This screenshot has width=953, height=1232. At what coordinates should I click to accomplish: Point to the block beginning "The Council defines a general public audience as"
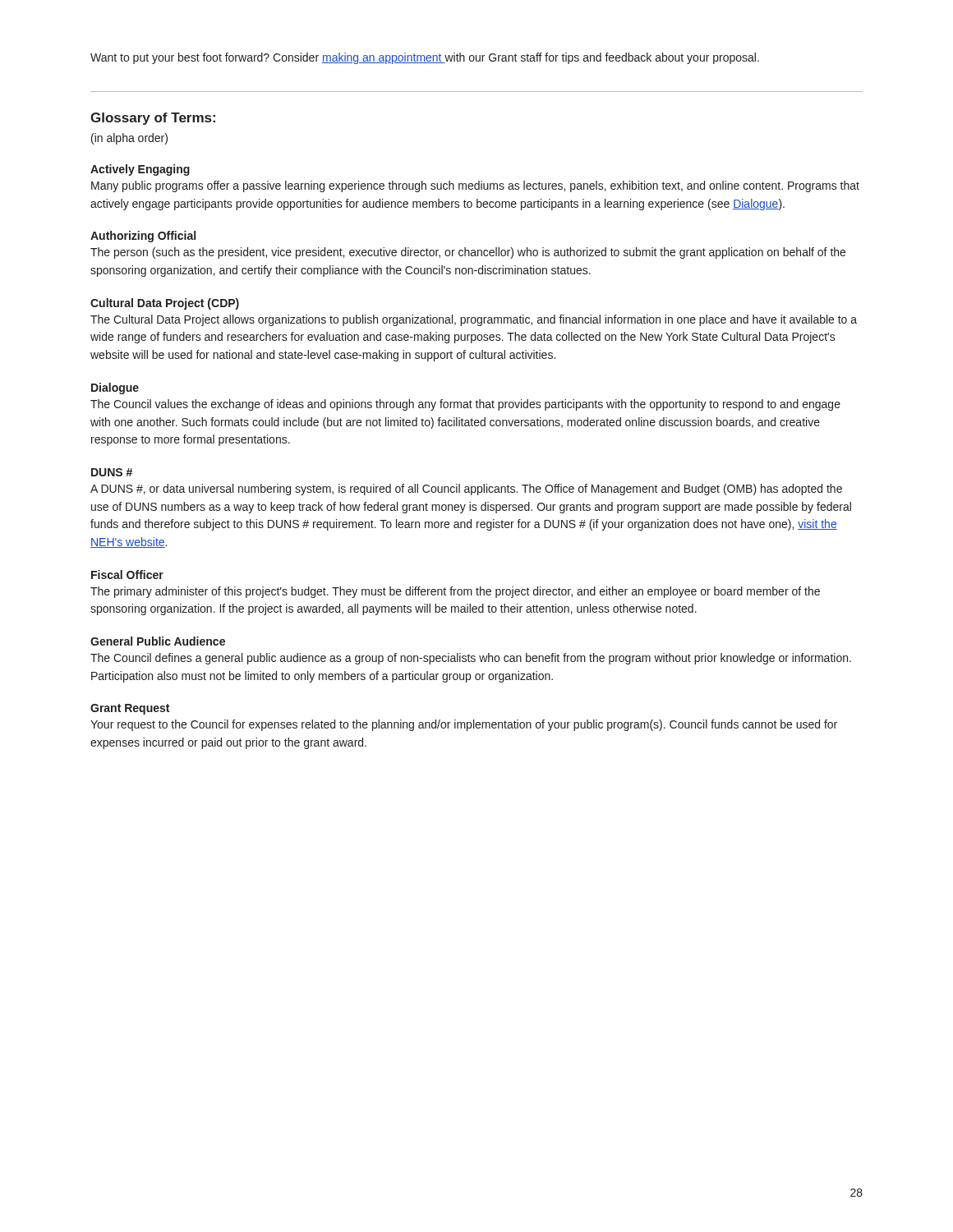[471, 667]
